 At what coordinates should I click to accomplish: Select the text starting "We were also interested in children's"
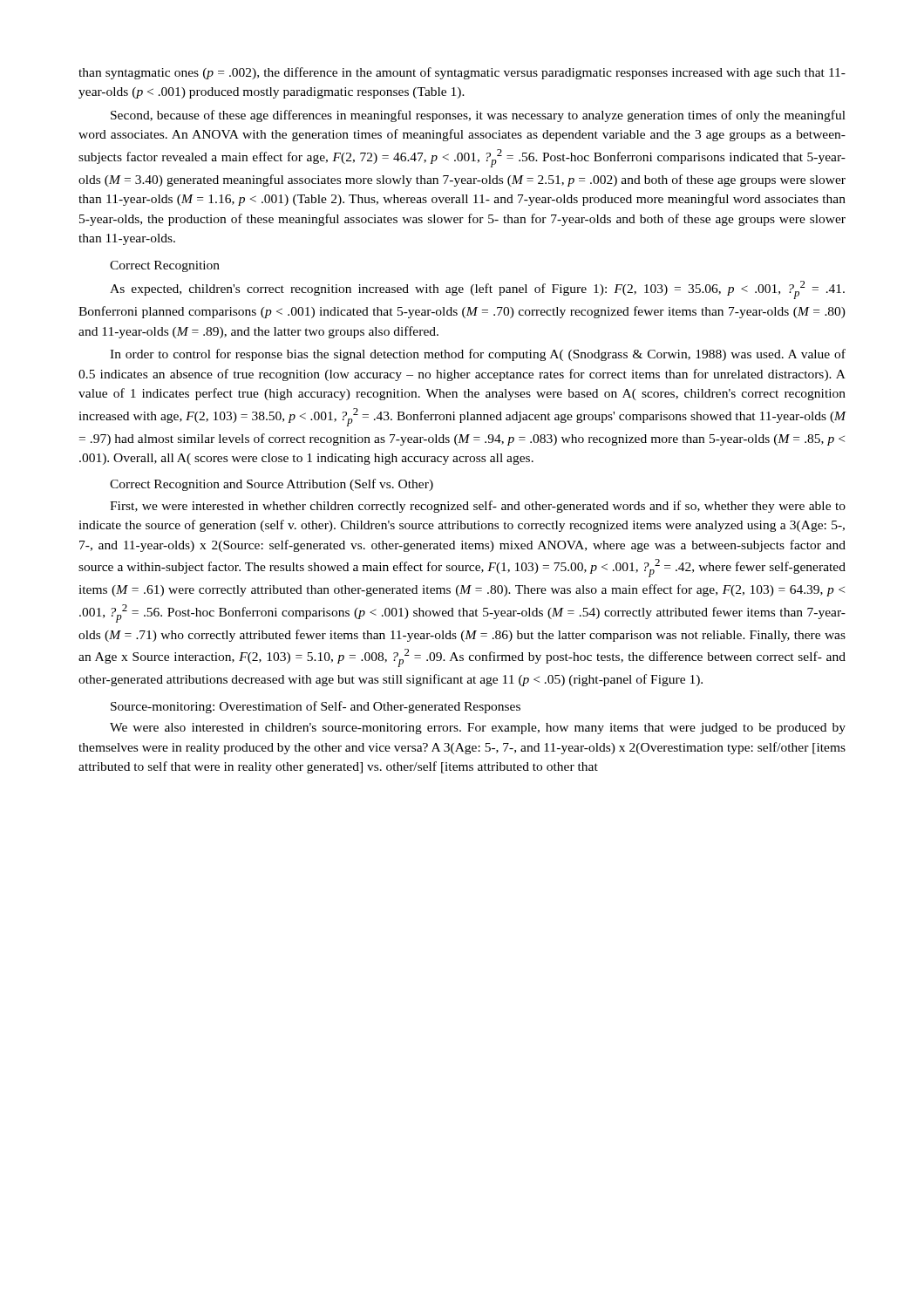coord(462,747)
